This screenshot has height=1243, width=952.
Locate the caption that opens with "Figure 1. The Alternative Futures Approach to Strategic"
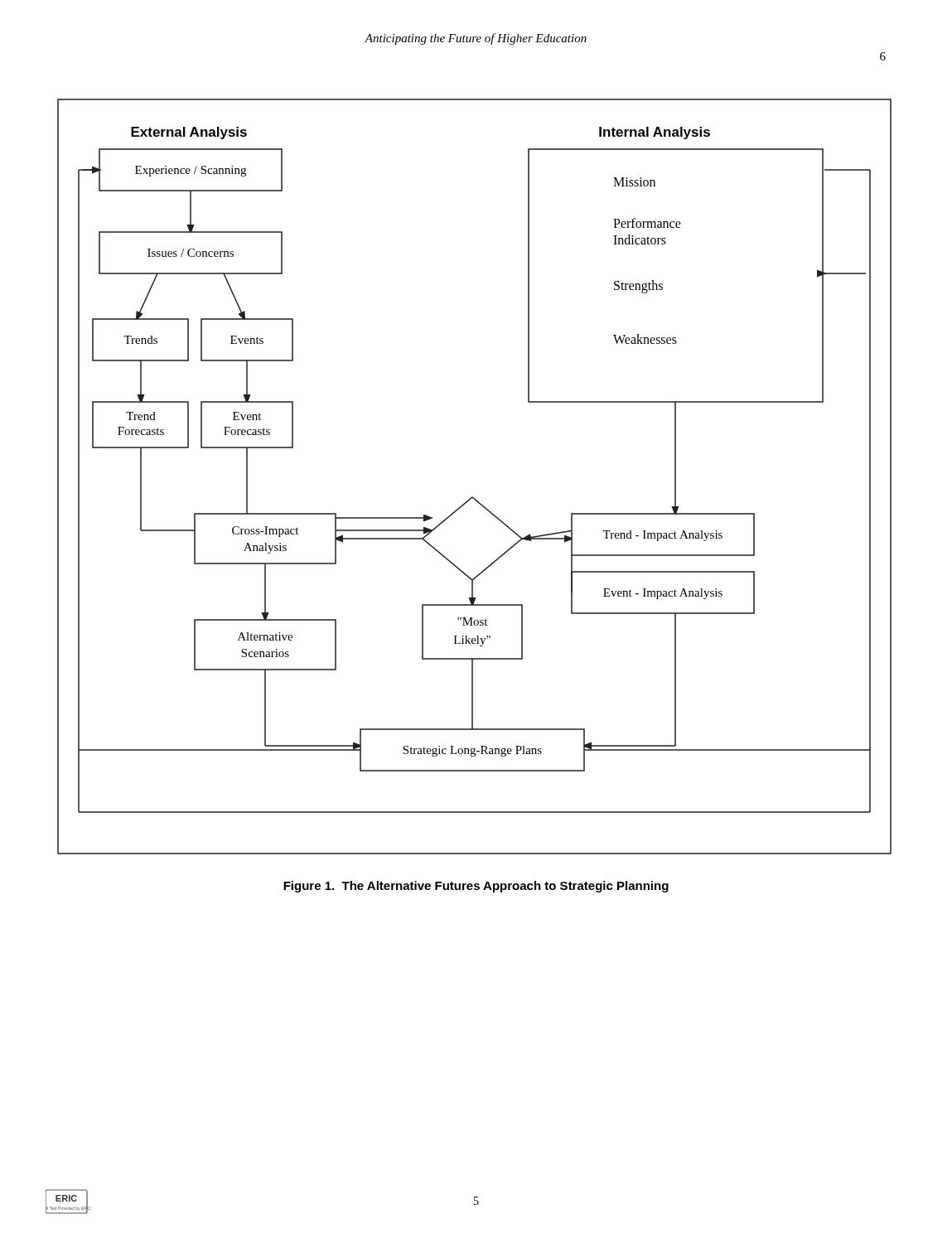476,885
